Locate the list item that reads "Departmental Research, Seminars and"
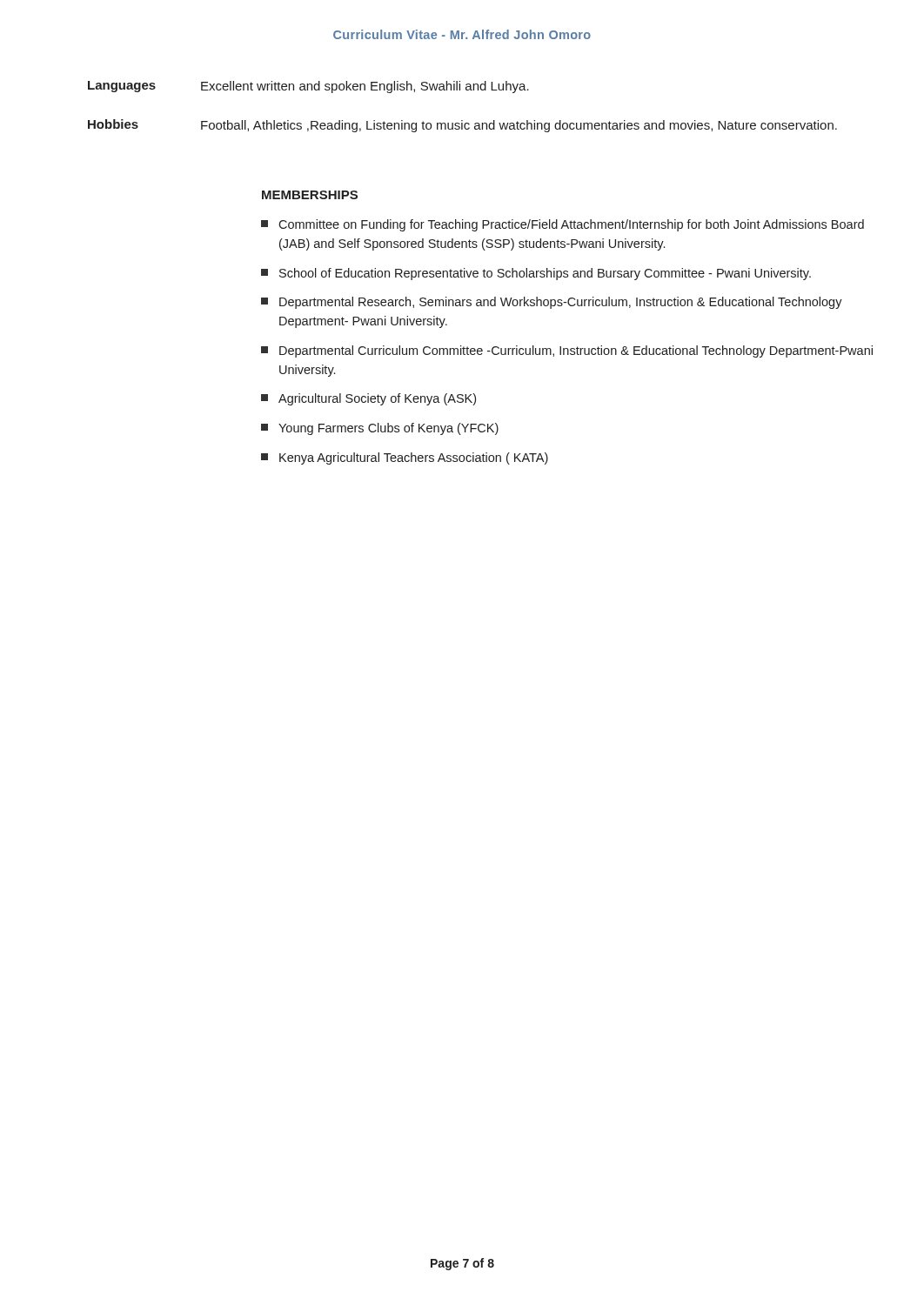 point(575,312)
